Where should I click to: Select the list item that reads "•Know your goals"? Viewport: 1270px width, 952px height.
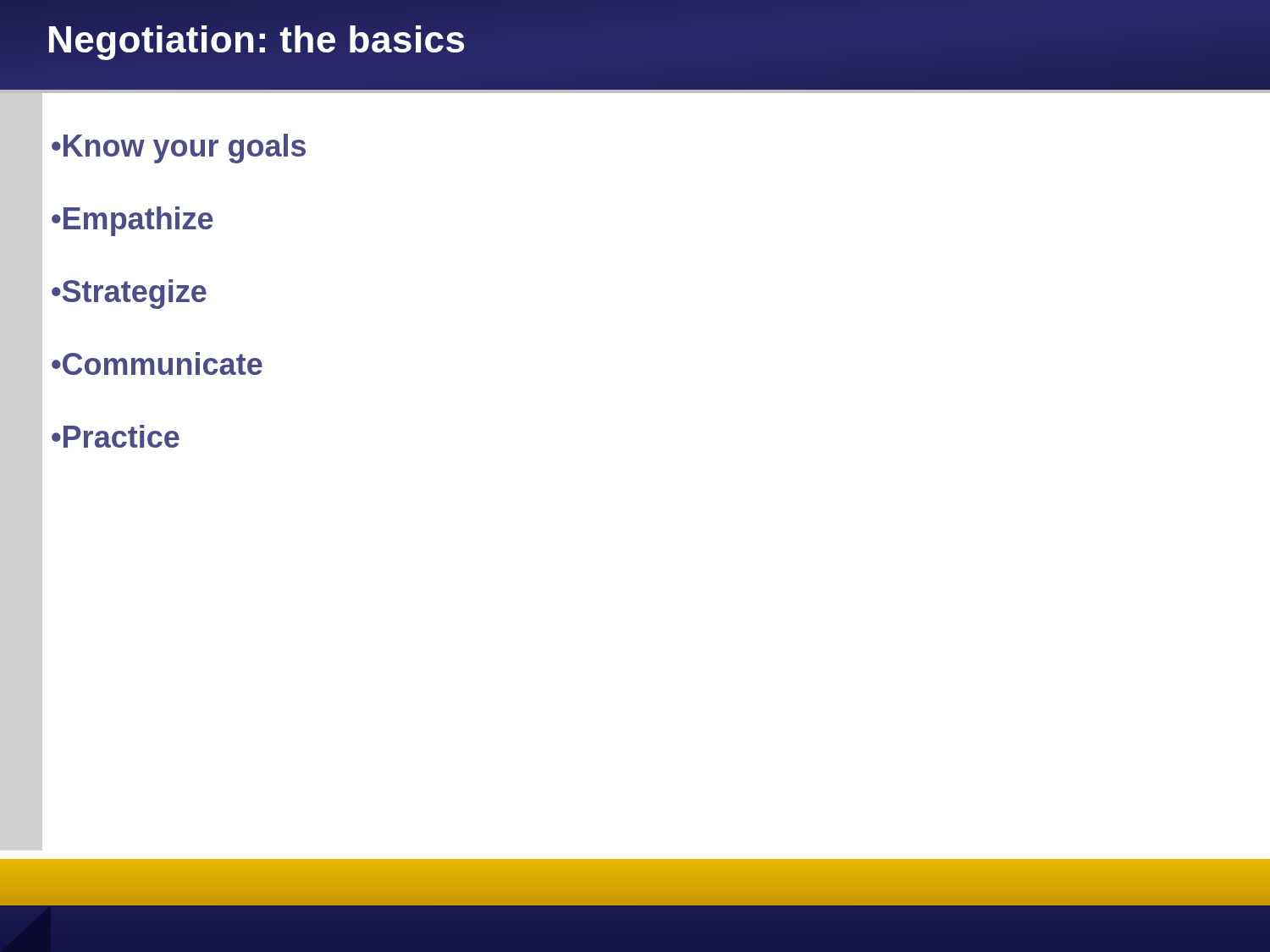[x=179, y=149]
